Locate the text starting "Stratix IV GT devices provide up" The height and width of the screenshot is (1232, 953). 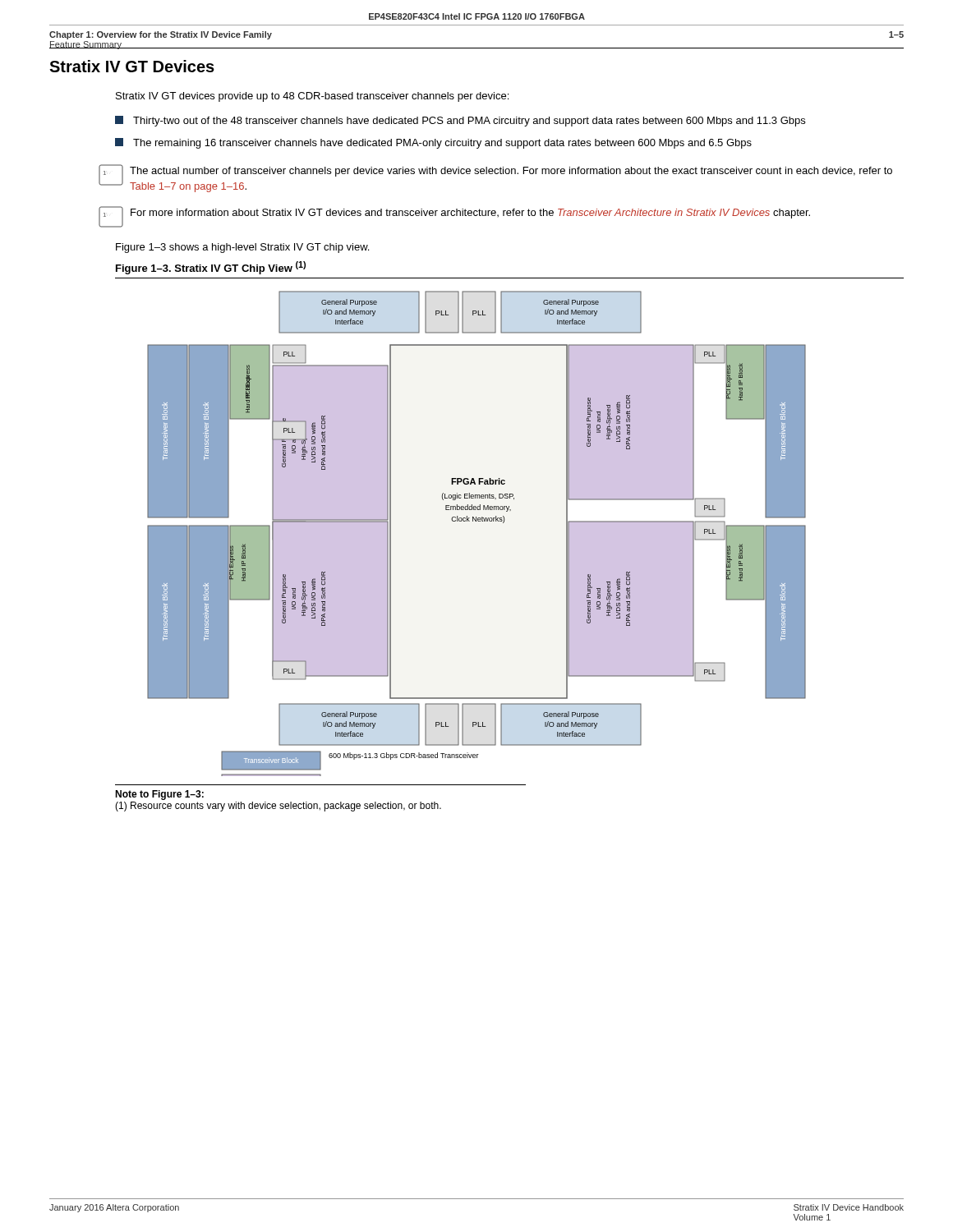(x=312, y=96)
